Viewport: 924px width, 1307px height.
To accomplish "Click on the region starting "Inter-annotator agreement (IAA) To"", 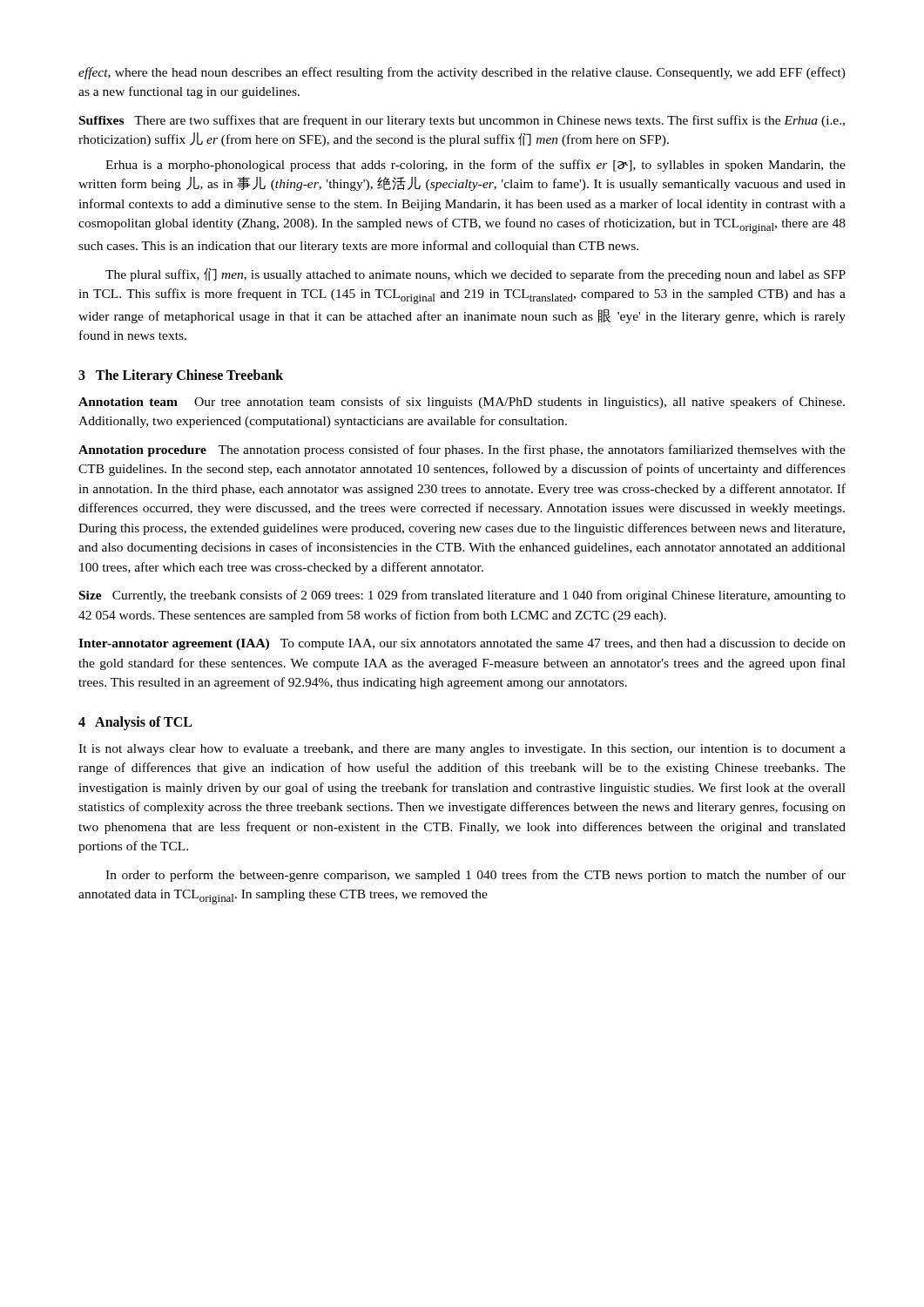I will point(462,663).
